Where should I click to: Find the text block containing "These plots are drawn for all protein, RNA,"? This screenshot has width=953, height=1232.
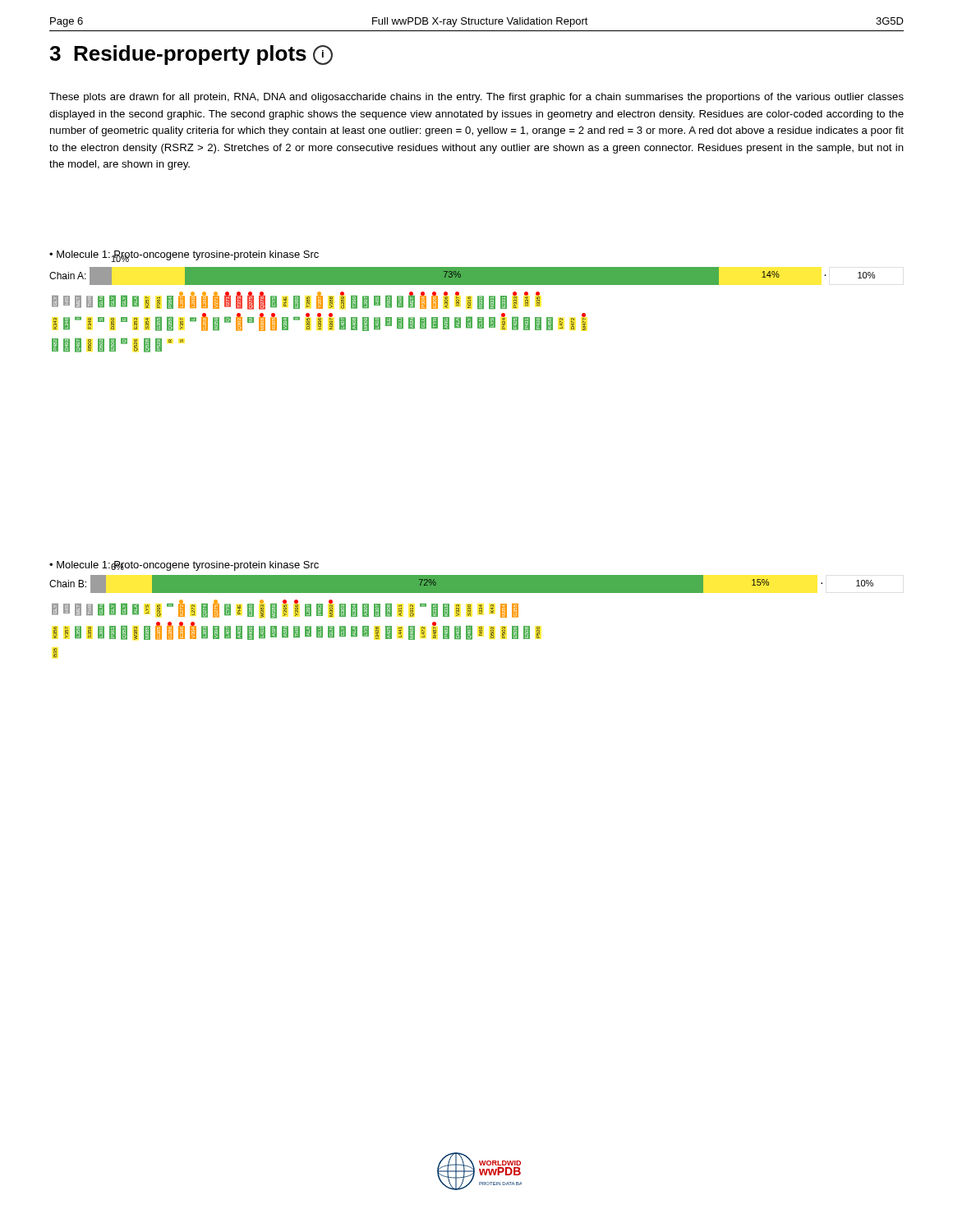476,130
